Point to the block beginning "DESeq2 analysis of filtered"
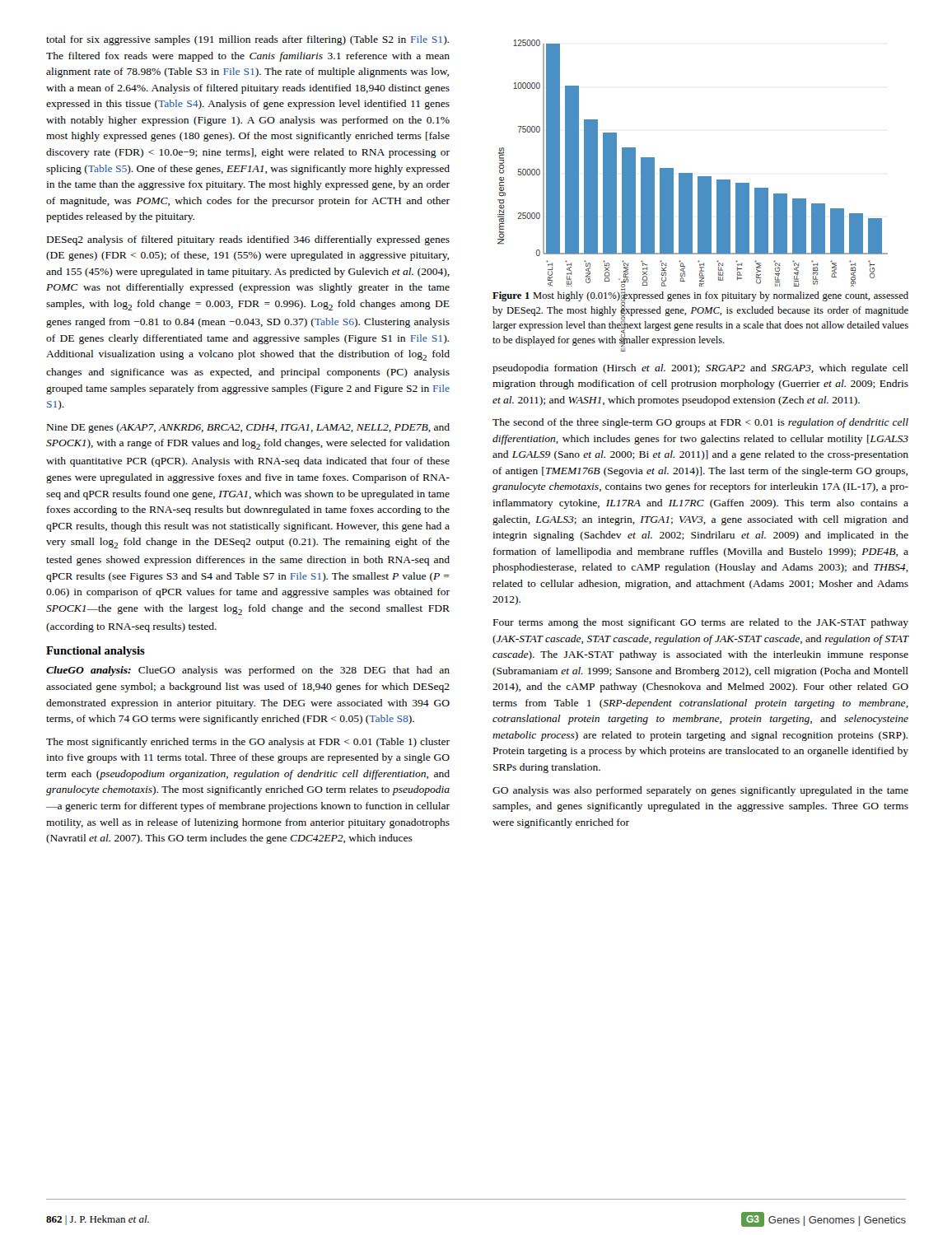 [x=248, y=322]
